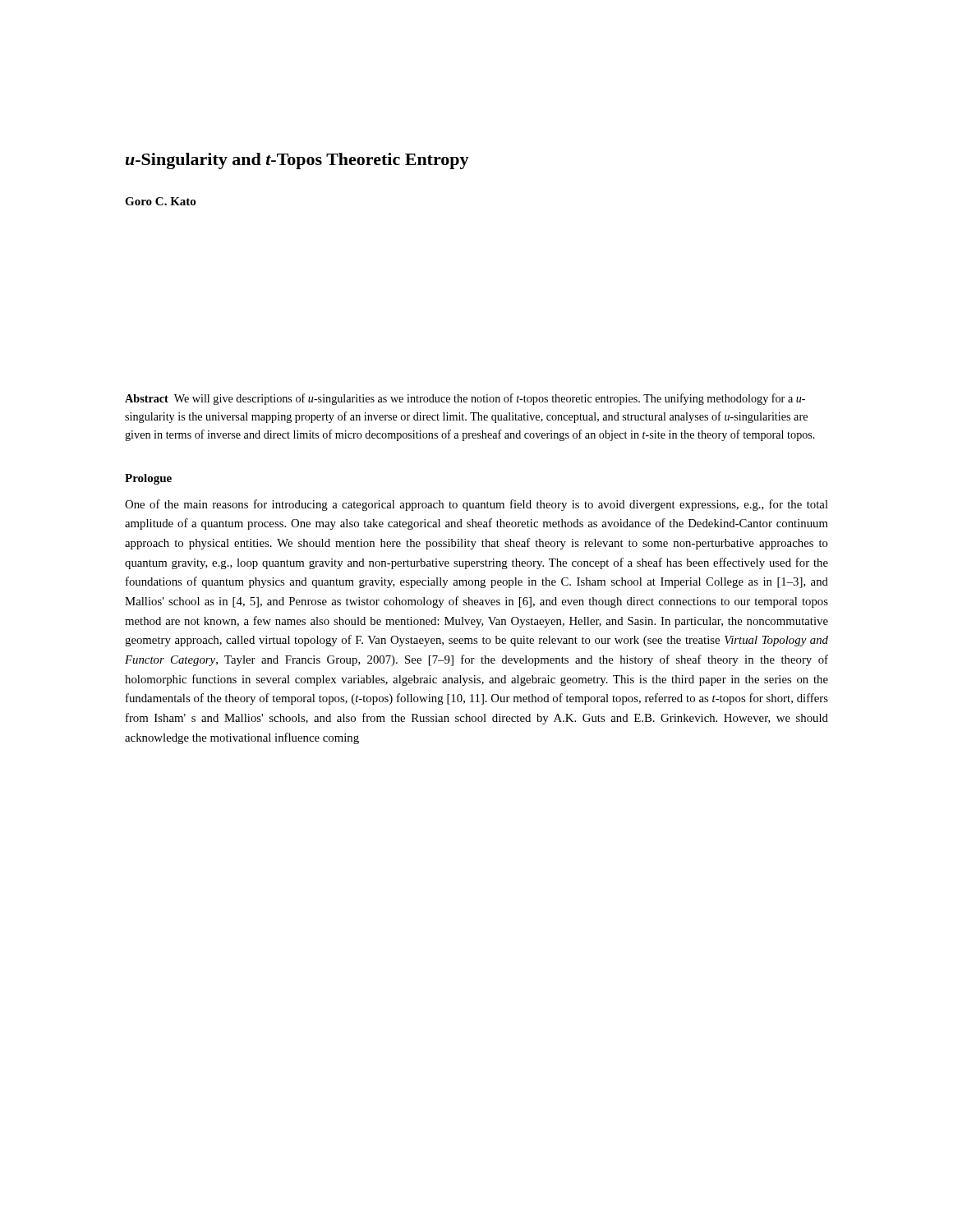
Task: Point to the region starting "Goro C. Kato"
Action: 161,201
